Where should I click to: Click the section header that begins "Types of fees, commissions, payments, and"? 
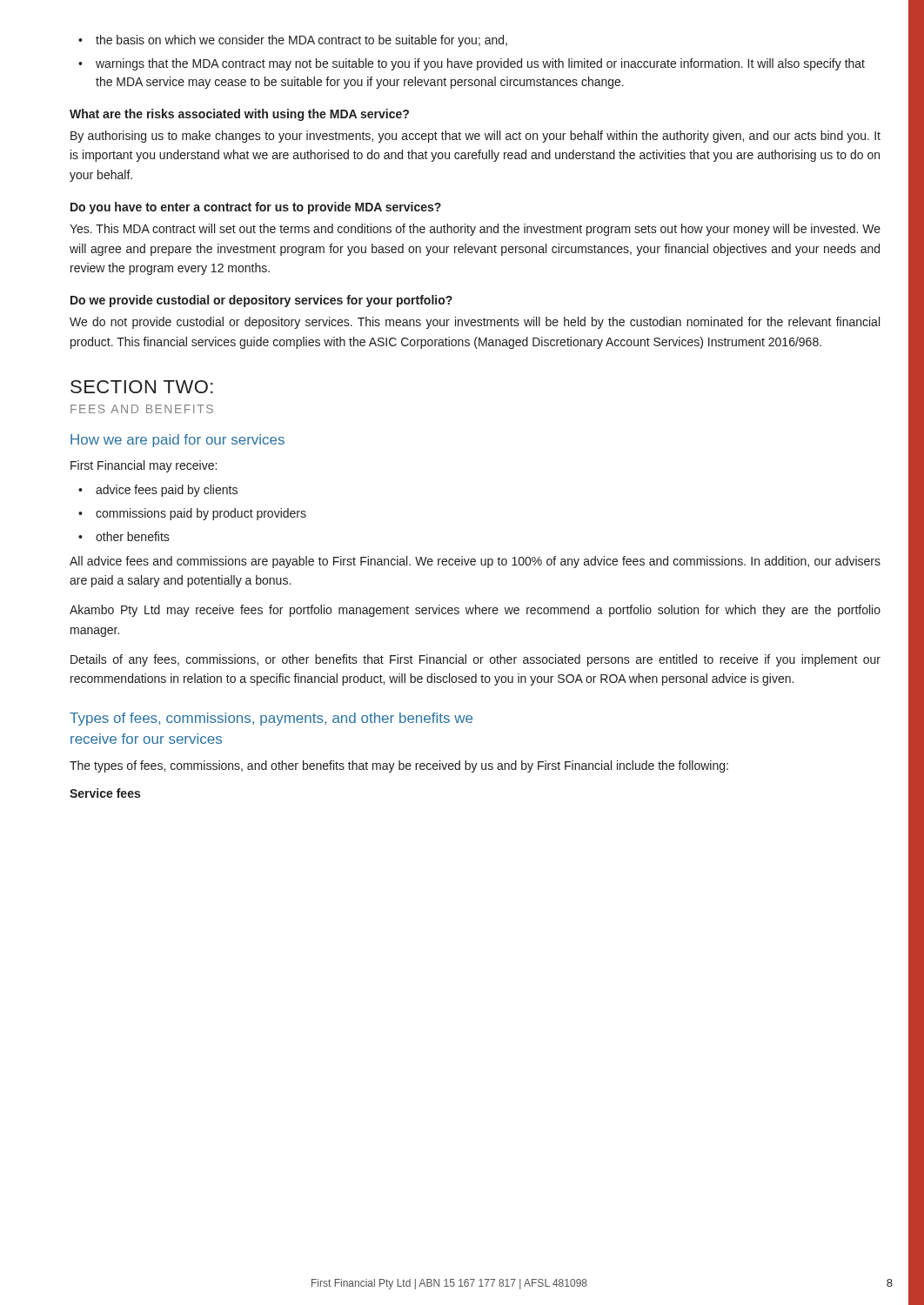click(271, 728)
